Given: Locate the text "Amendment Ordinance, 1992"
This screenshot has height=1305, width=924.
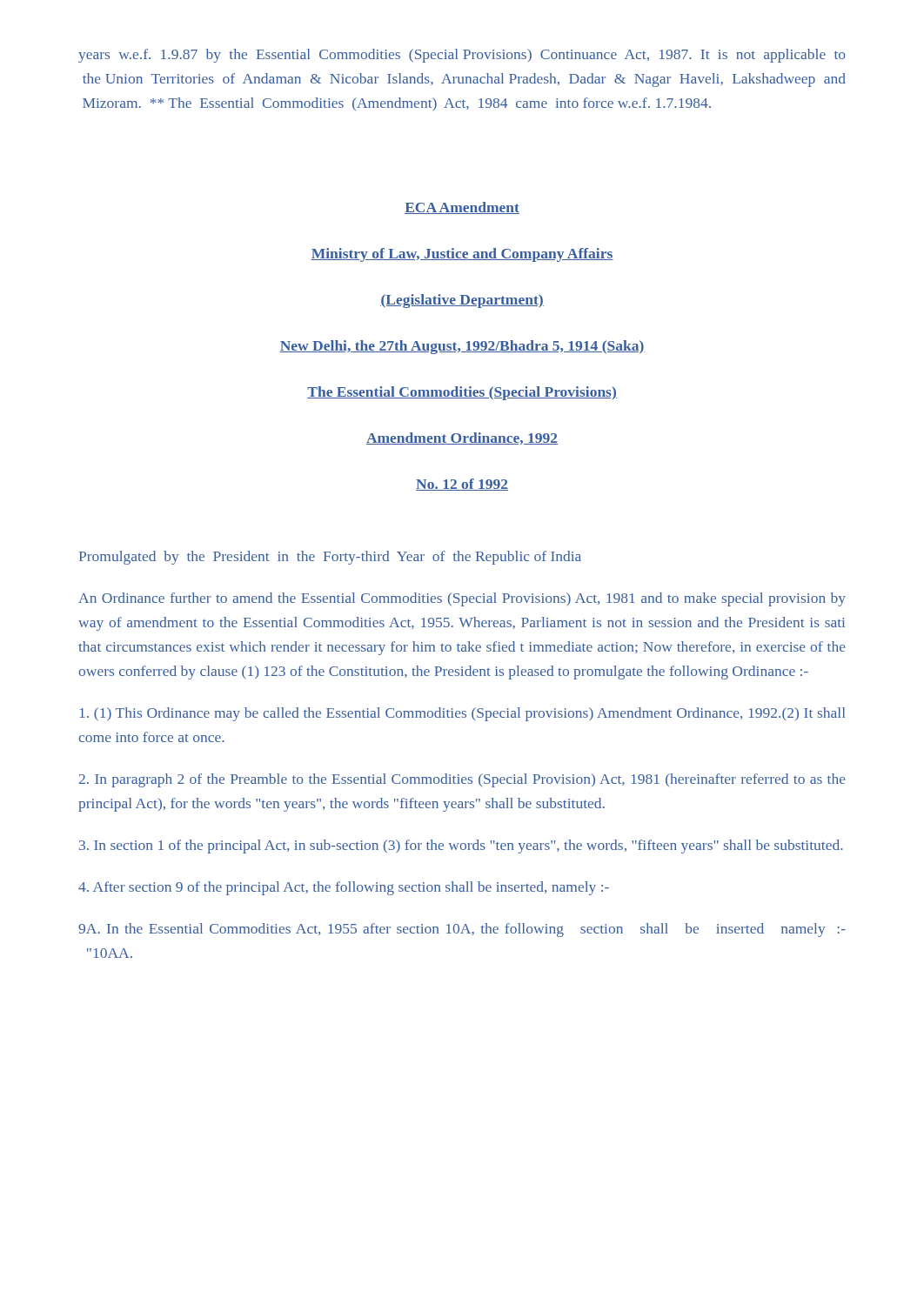Looking at the screenshot, I should (462, 438).
